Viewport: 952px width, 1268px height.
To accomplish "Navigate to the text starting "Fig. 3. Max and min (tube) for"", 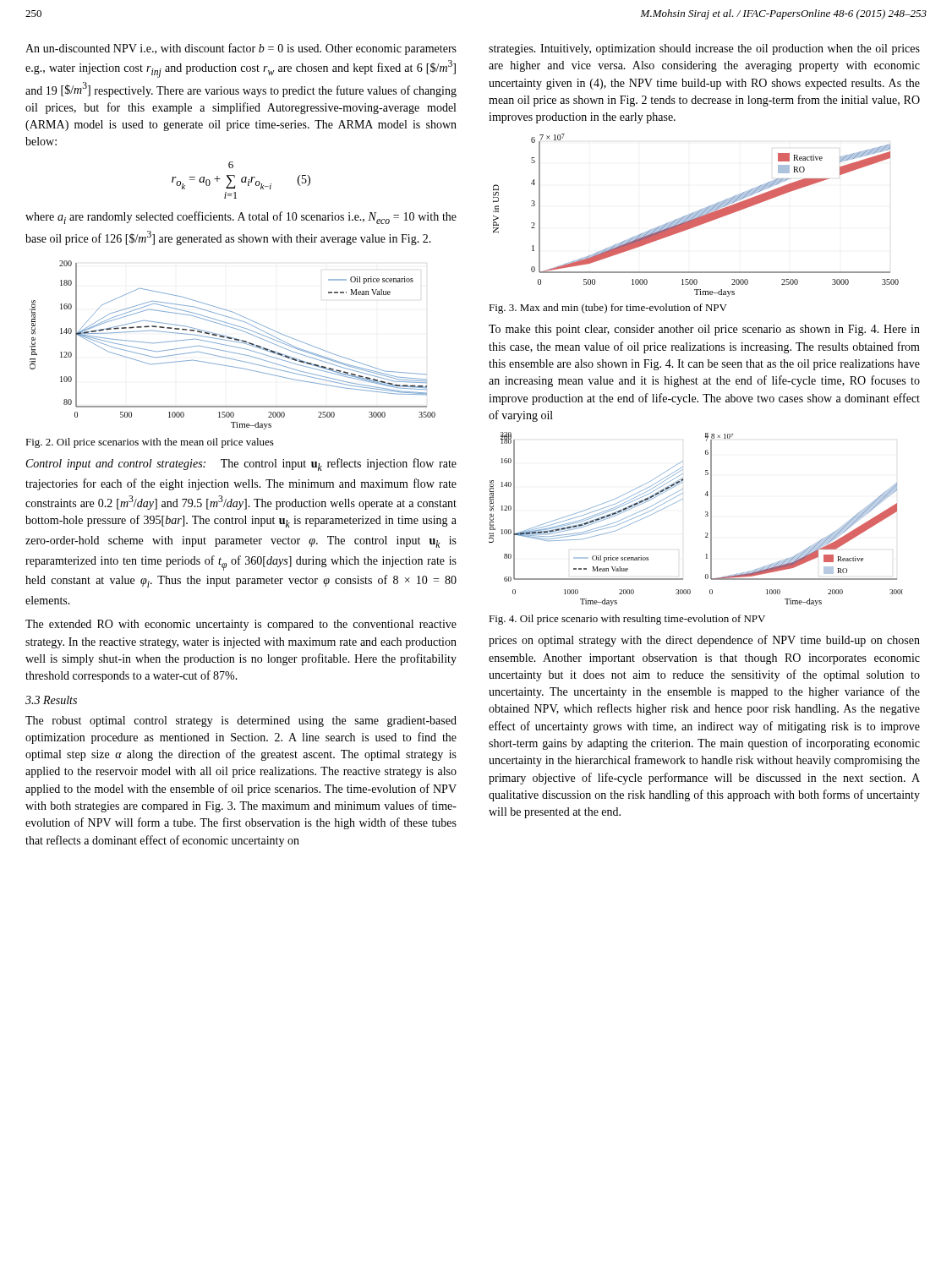I will (608, 308).
